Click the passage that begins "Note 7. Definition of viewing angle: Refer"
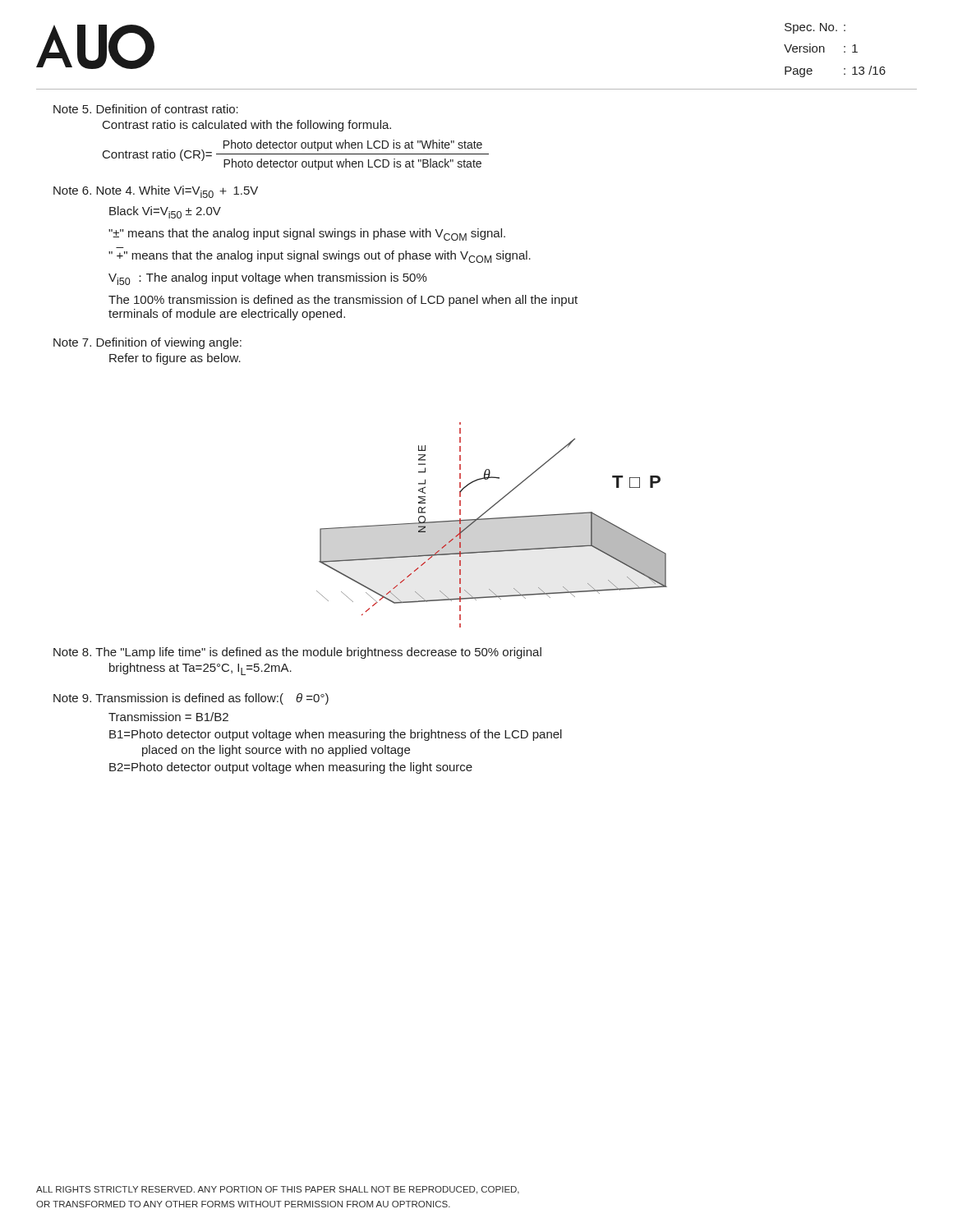This screenshot has width=953, height=1232. [147, 343]
